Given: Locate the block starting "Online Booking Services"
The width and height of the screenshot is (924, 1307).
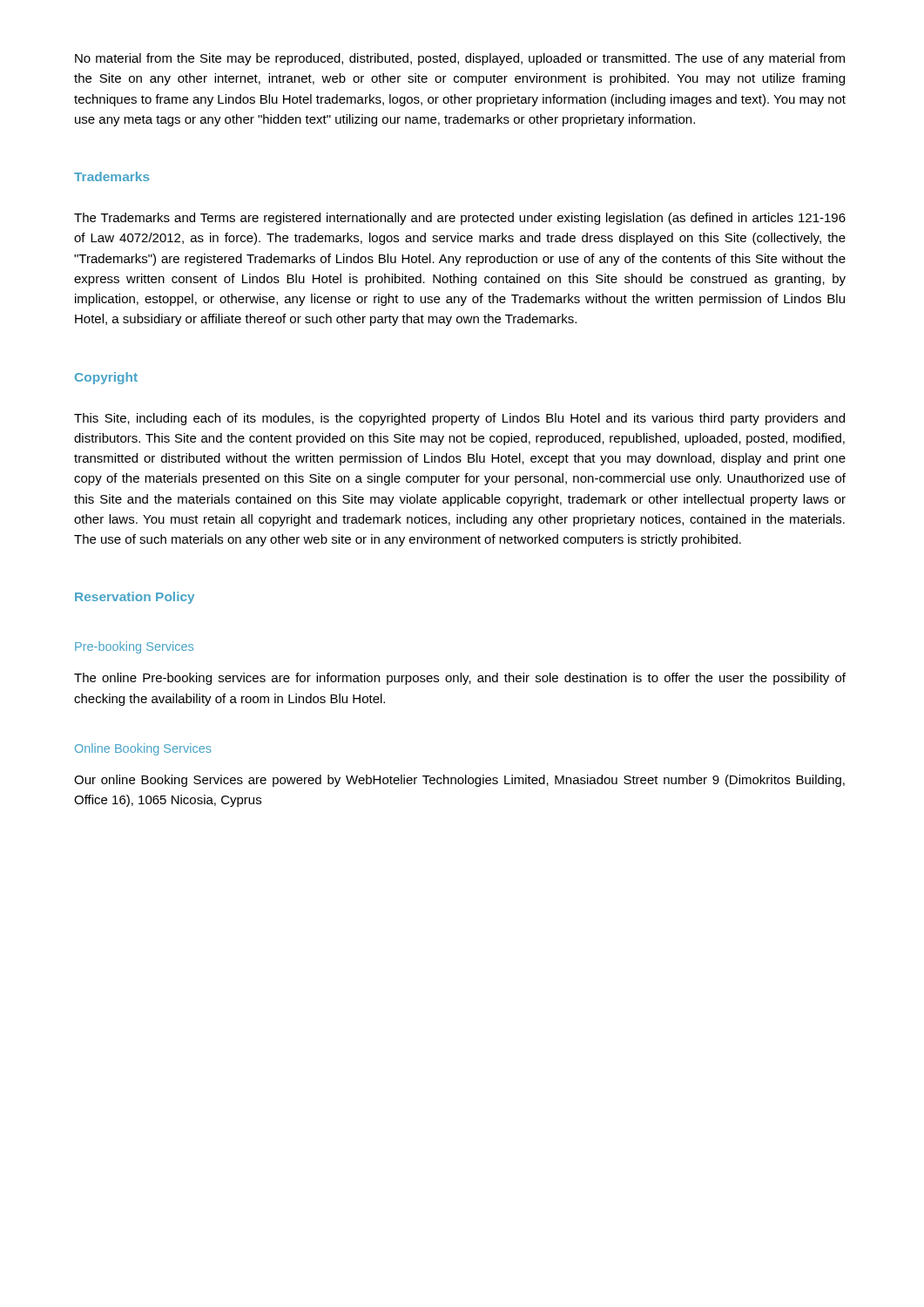Looking at the screenshot, I should [143, 748].
